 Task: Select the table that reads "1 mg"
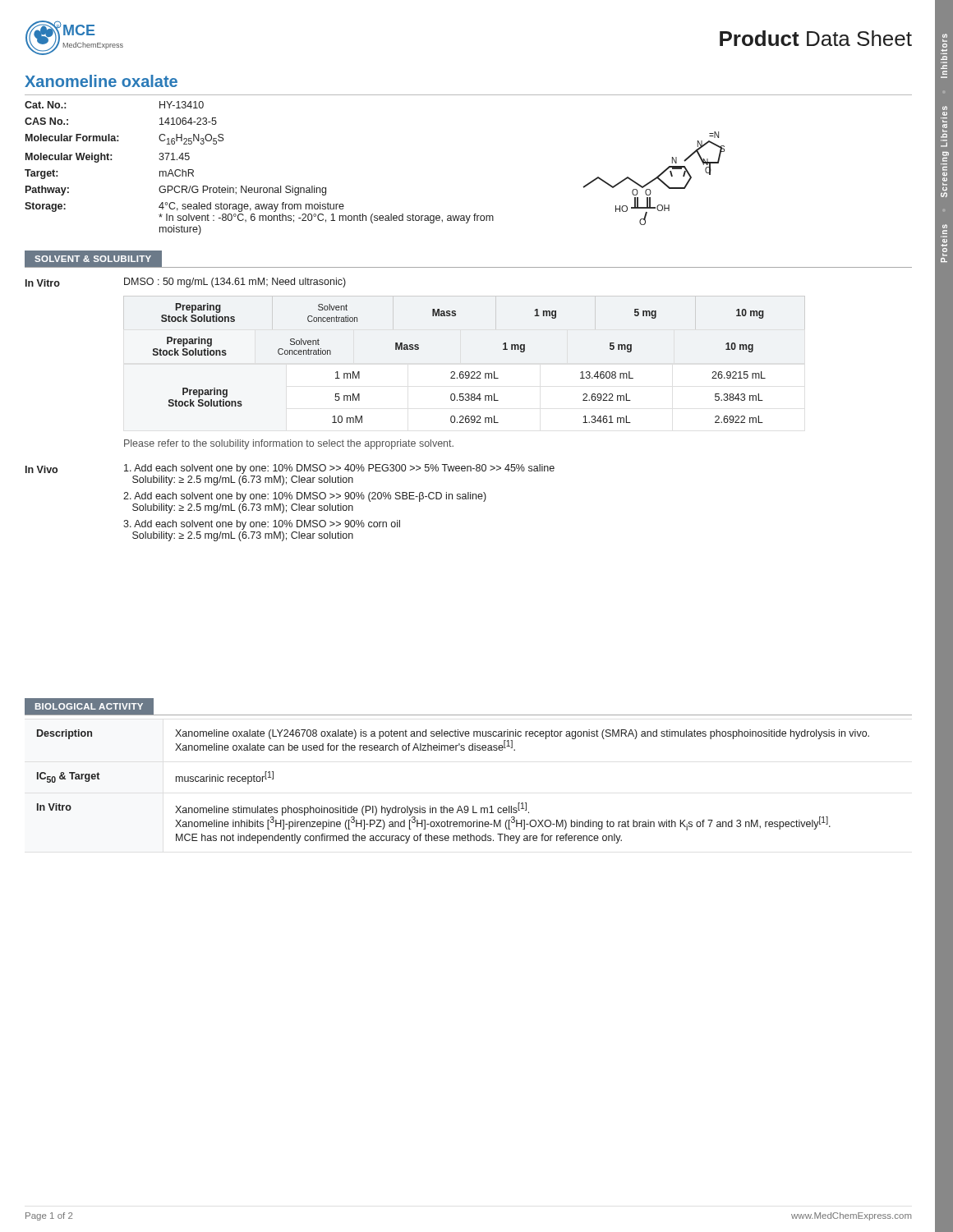point(518,363)
